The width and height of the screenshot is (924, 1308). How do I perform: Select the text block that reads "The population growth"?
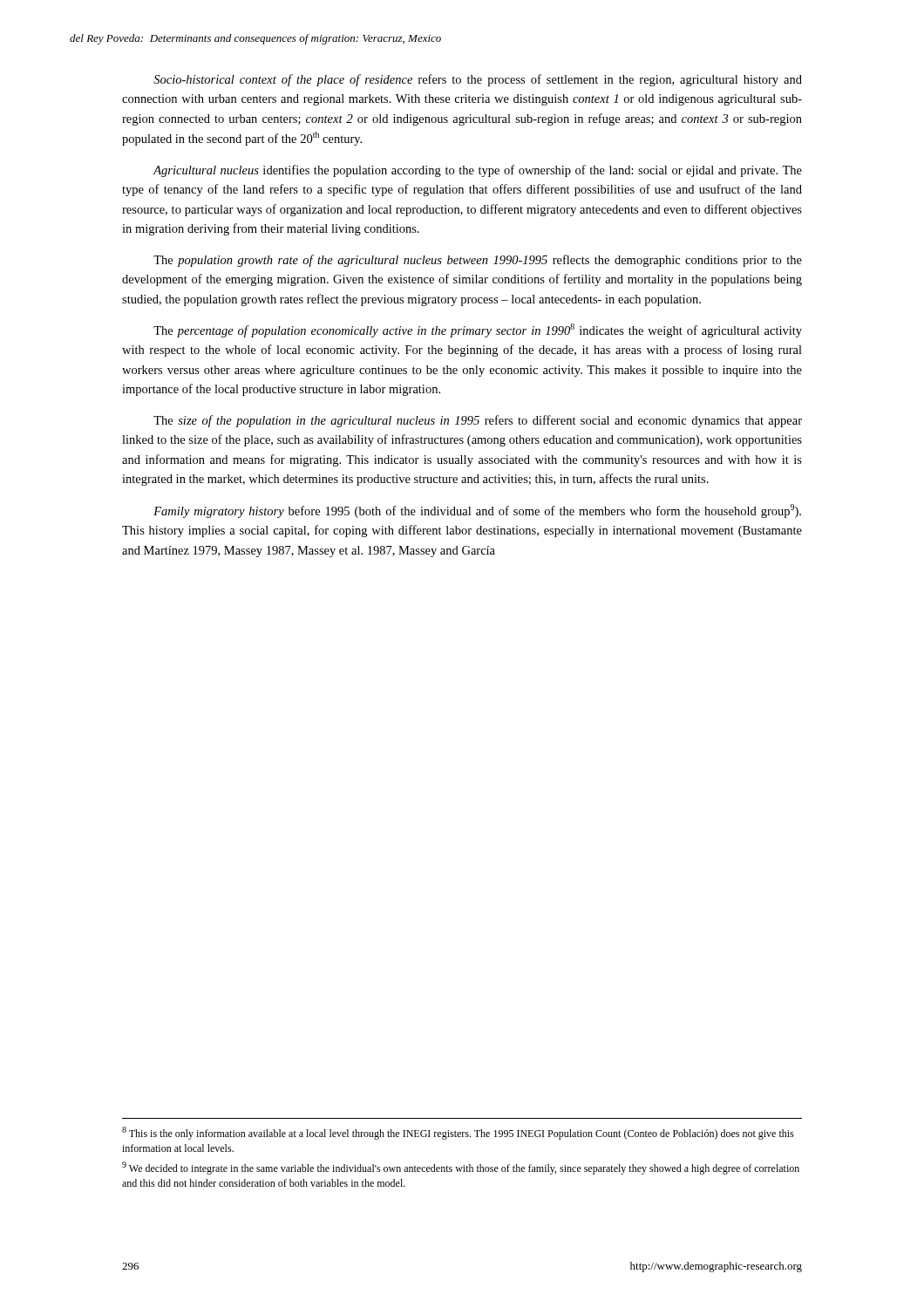pos(462,279)
